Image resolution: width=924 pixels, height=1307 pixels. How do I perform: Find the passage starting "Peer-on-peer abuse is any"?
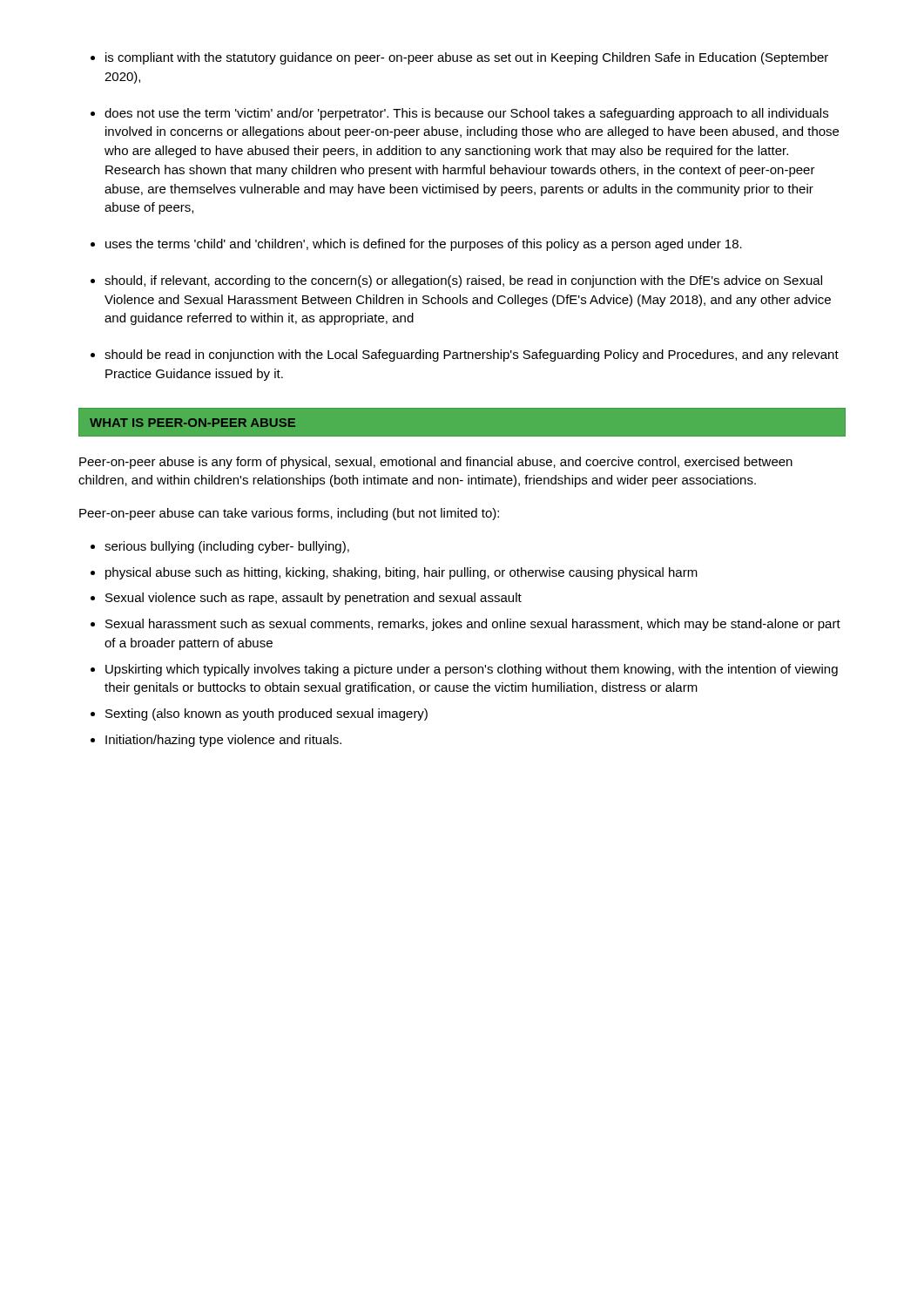(436, 470)
